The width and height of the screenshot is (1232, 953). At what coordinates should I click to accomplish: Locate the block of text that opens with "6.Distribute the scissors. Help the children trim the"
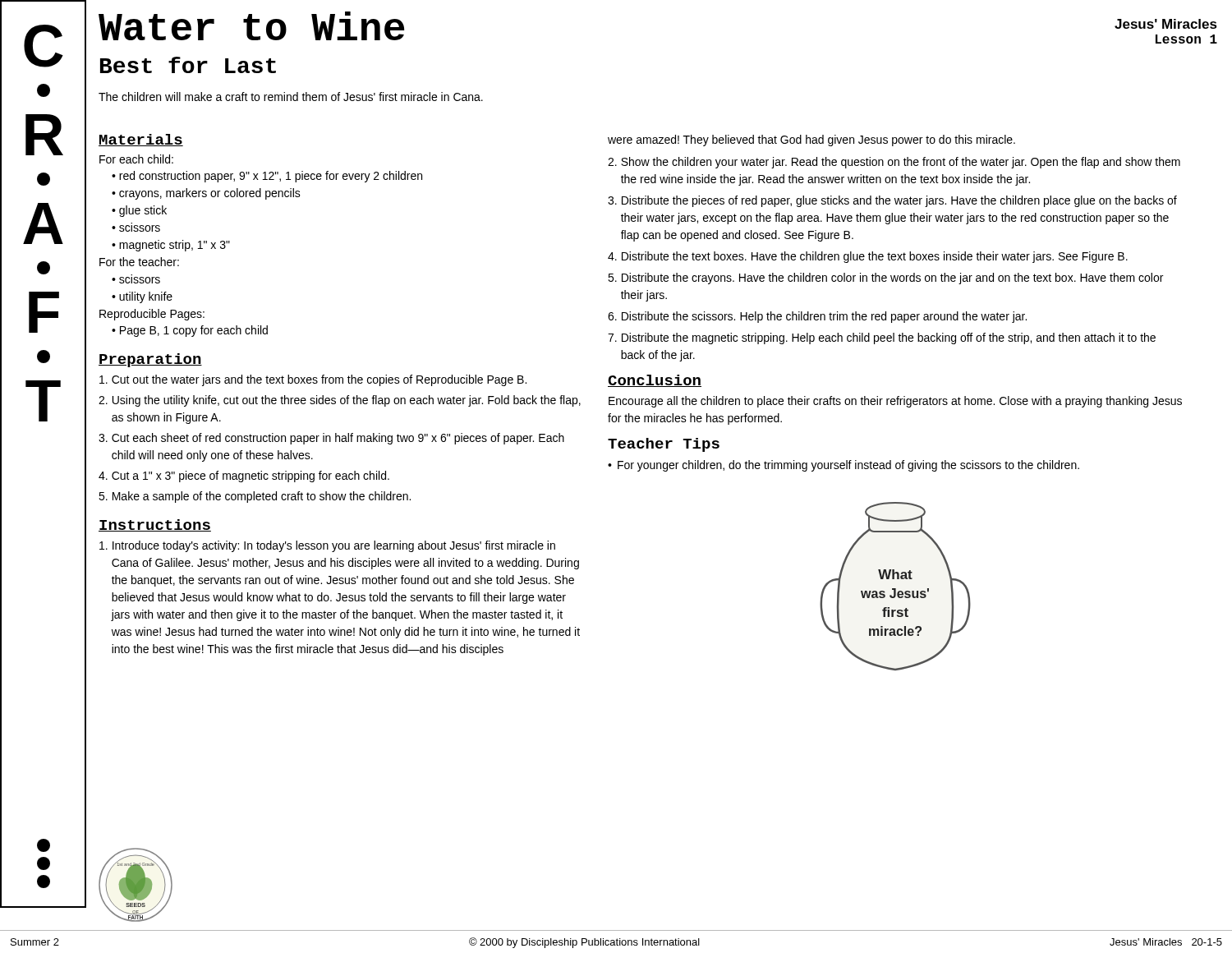point(818,317)
